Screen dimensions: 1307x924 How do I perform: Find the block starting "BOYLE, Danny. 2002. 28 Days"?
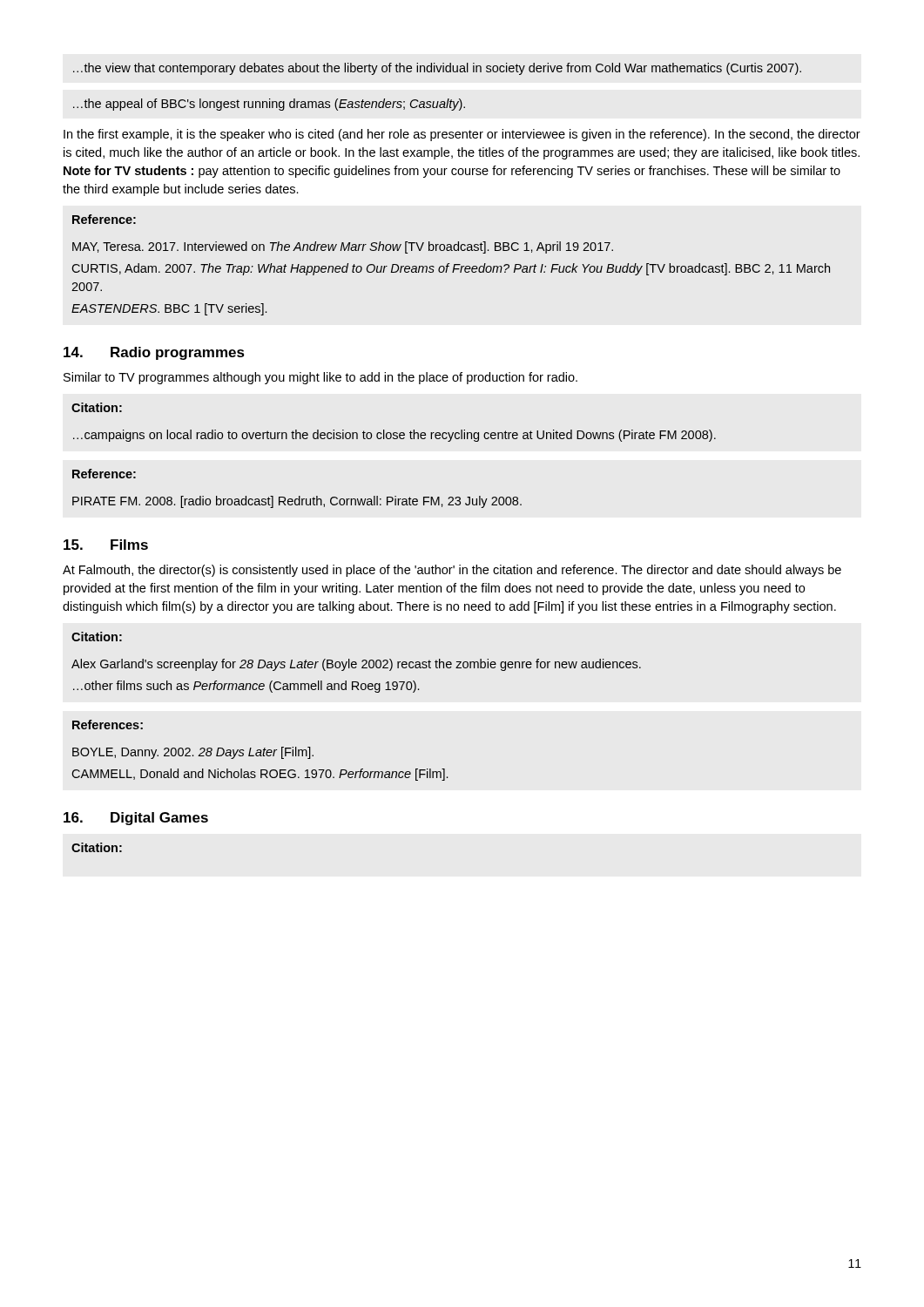click(193, 752)
